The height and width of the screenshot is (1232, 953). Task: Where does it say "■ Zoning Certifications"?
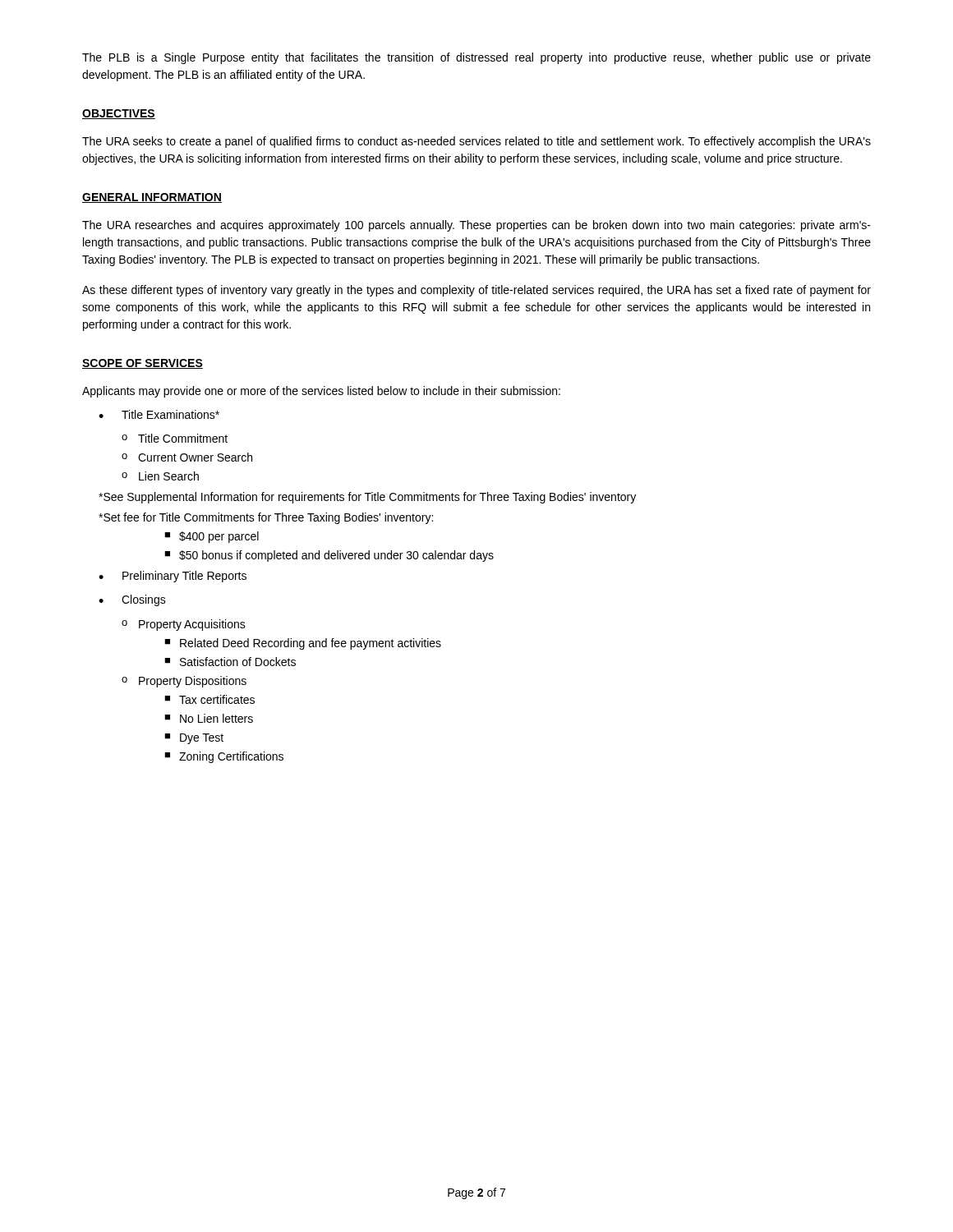point(224,756)
